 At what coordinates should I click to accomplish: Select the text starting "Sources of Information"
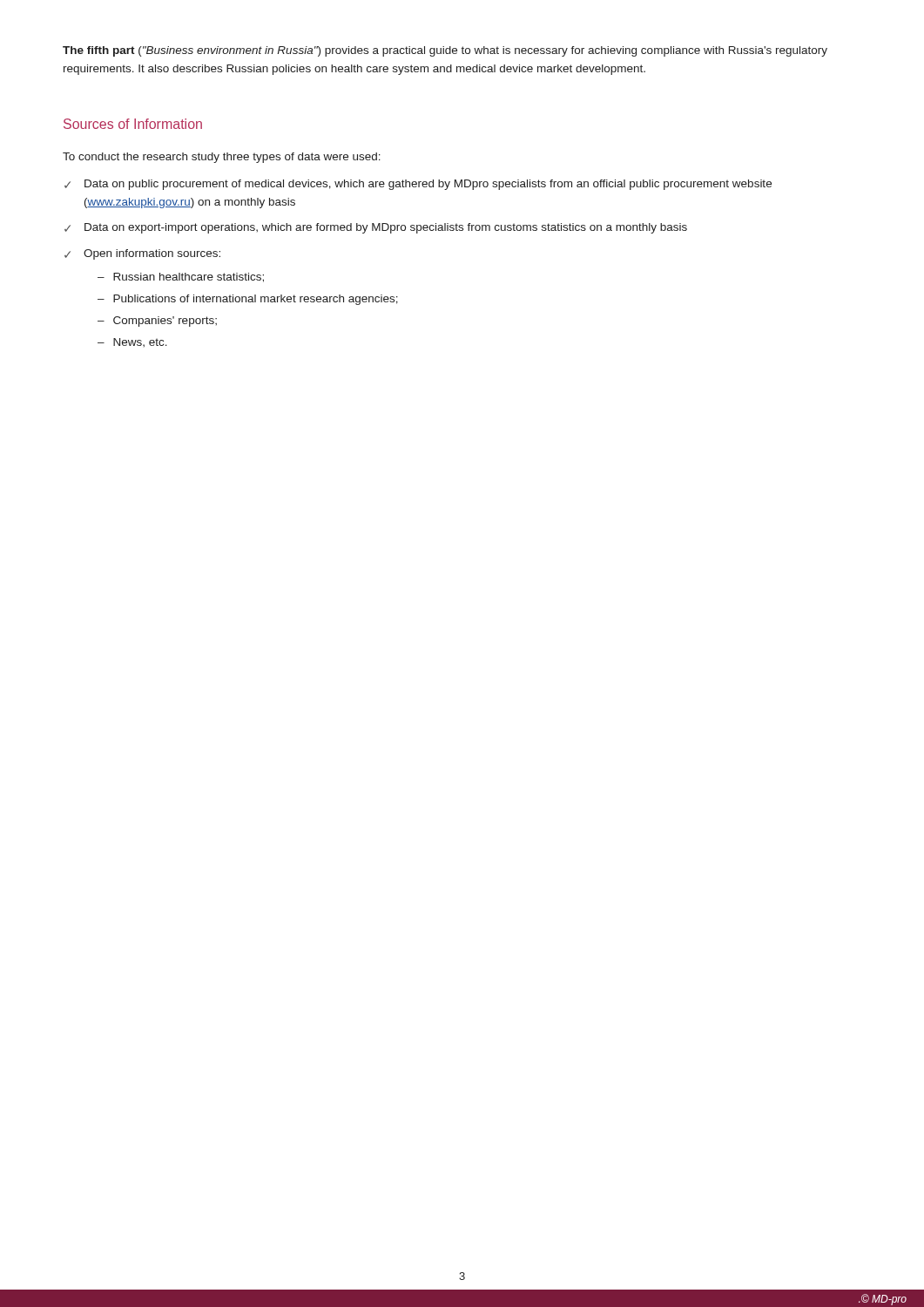click(x=133, y=124)
